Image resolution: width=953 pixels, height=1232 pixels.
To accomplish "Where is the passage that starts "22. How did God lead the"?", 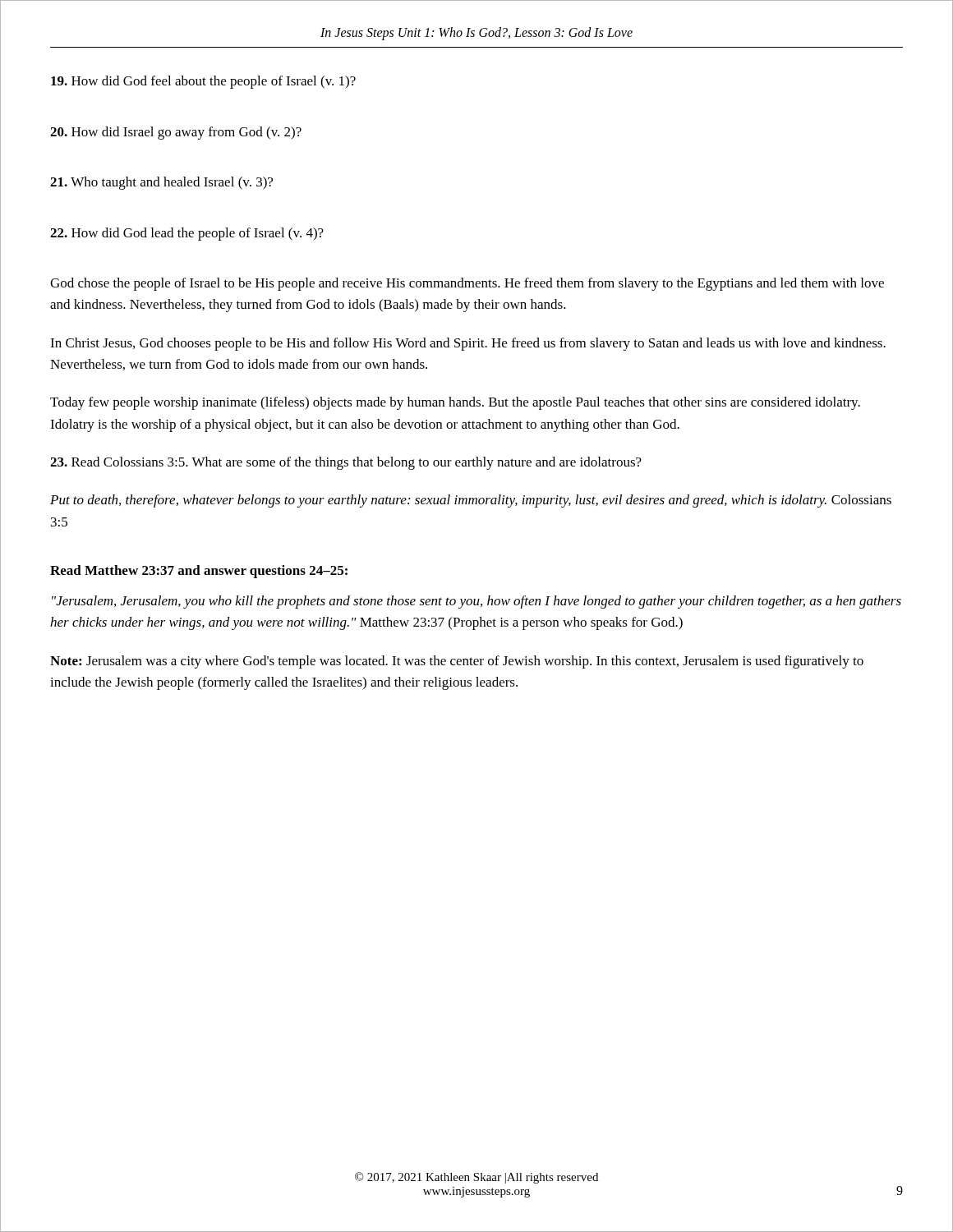I will 187,232.
